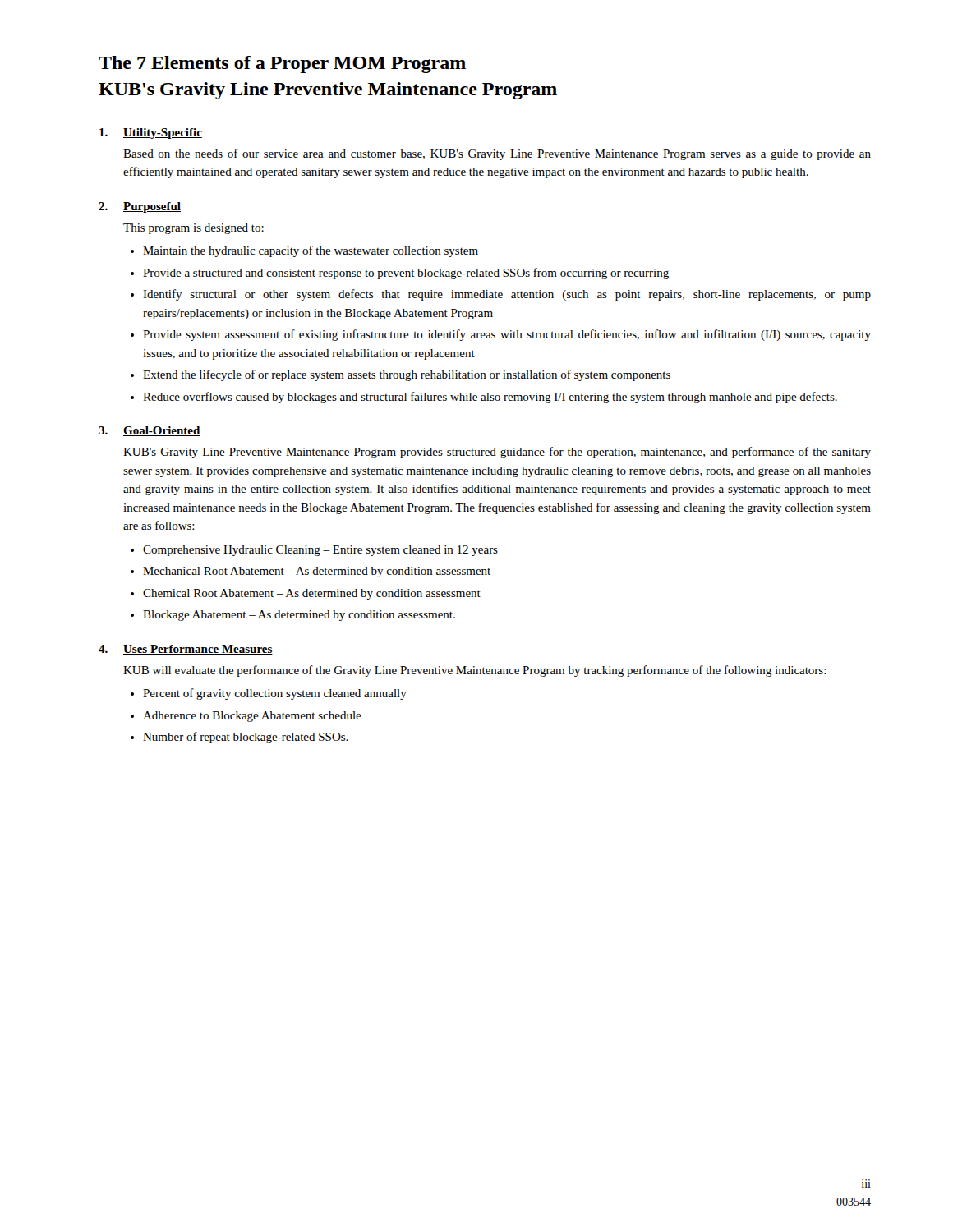Image resolution: width=953 pixels, height=1232 pixels.
Task: Click on the text with the text "This program is designed to:"
Action: 194,227
